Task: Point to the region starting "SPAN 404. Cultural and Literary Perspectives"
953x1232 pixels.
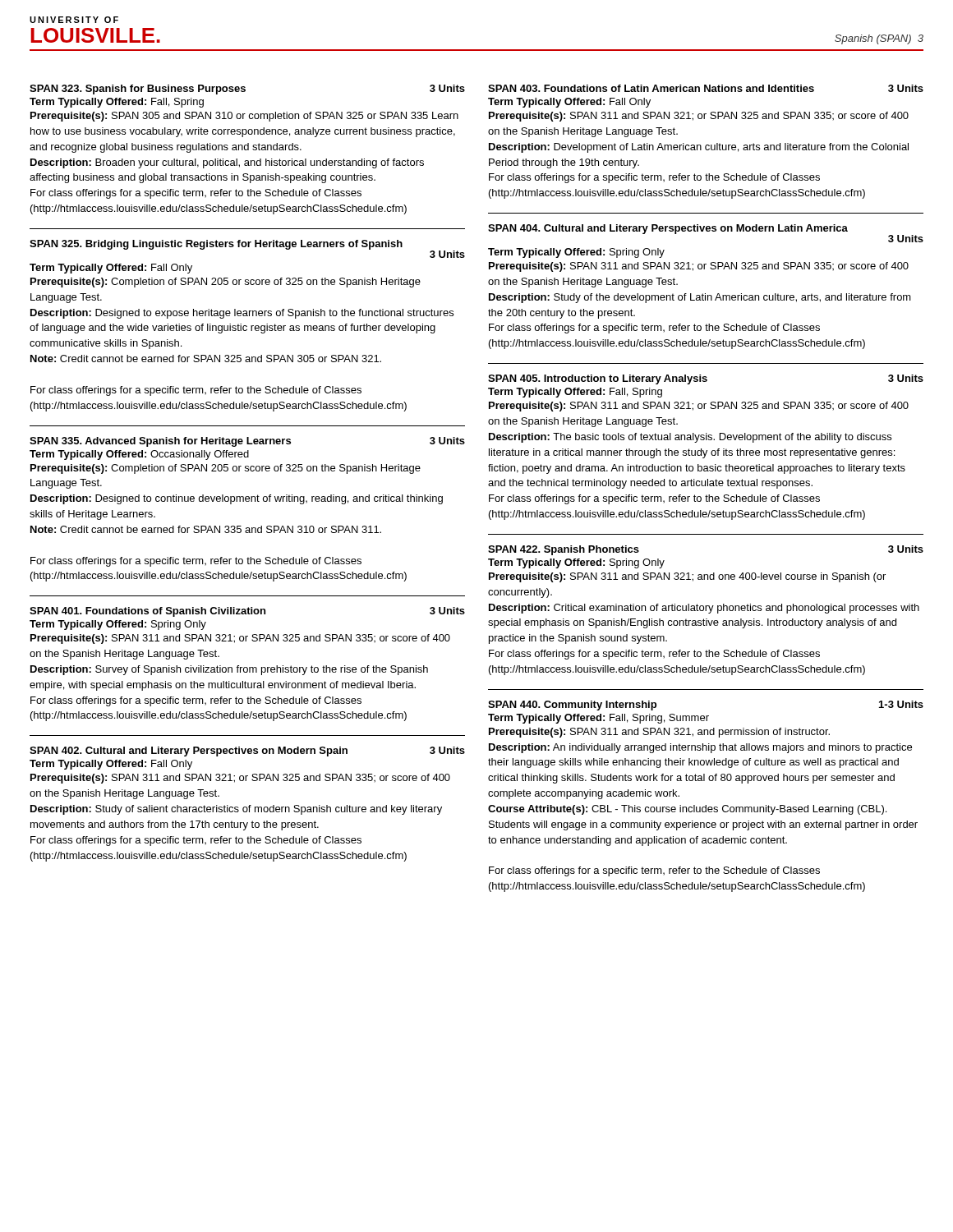Action: [706, 287]
